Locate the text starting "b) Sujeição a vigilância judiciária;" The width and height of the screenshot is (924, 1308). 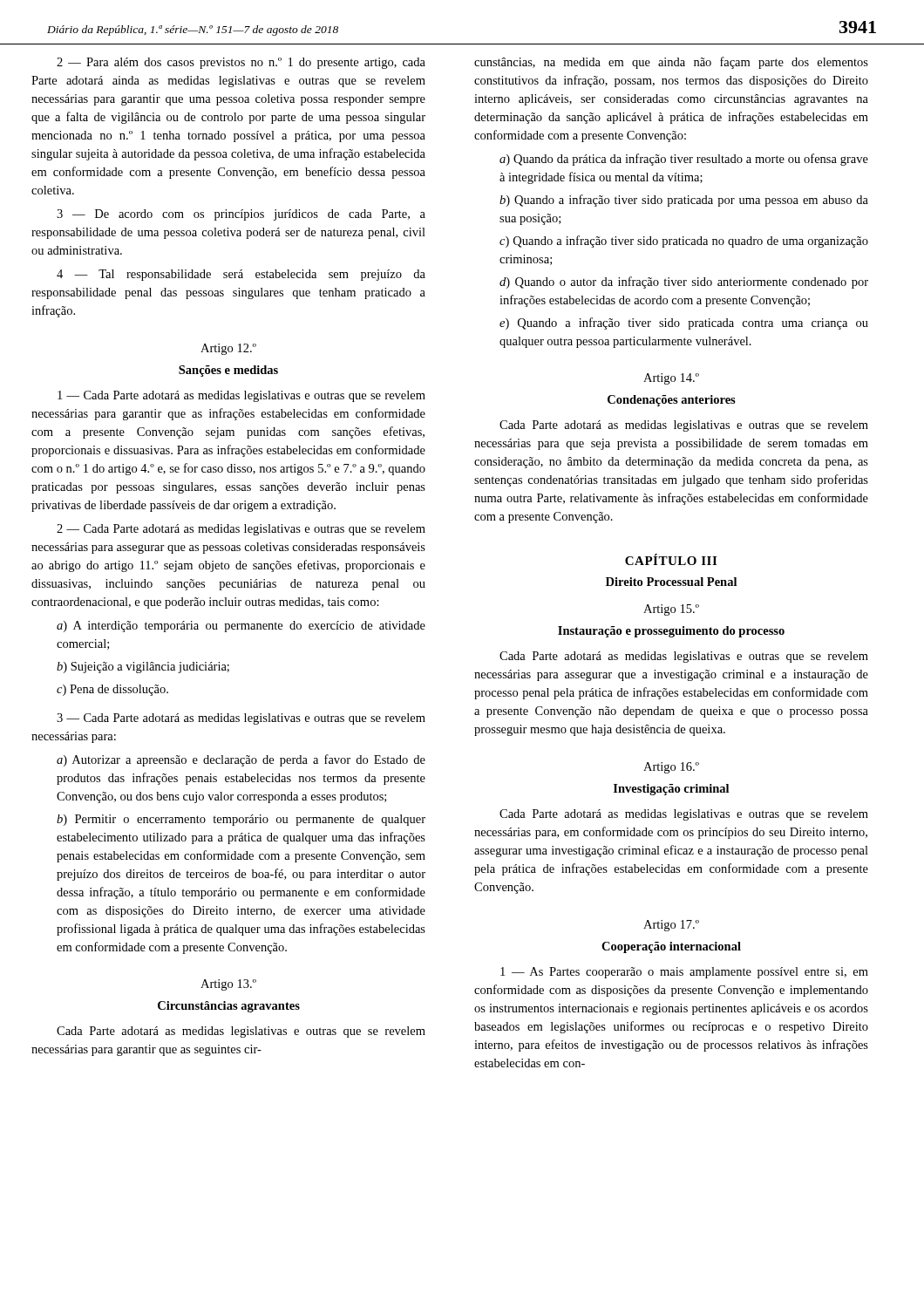click(228, 667)
